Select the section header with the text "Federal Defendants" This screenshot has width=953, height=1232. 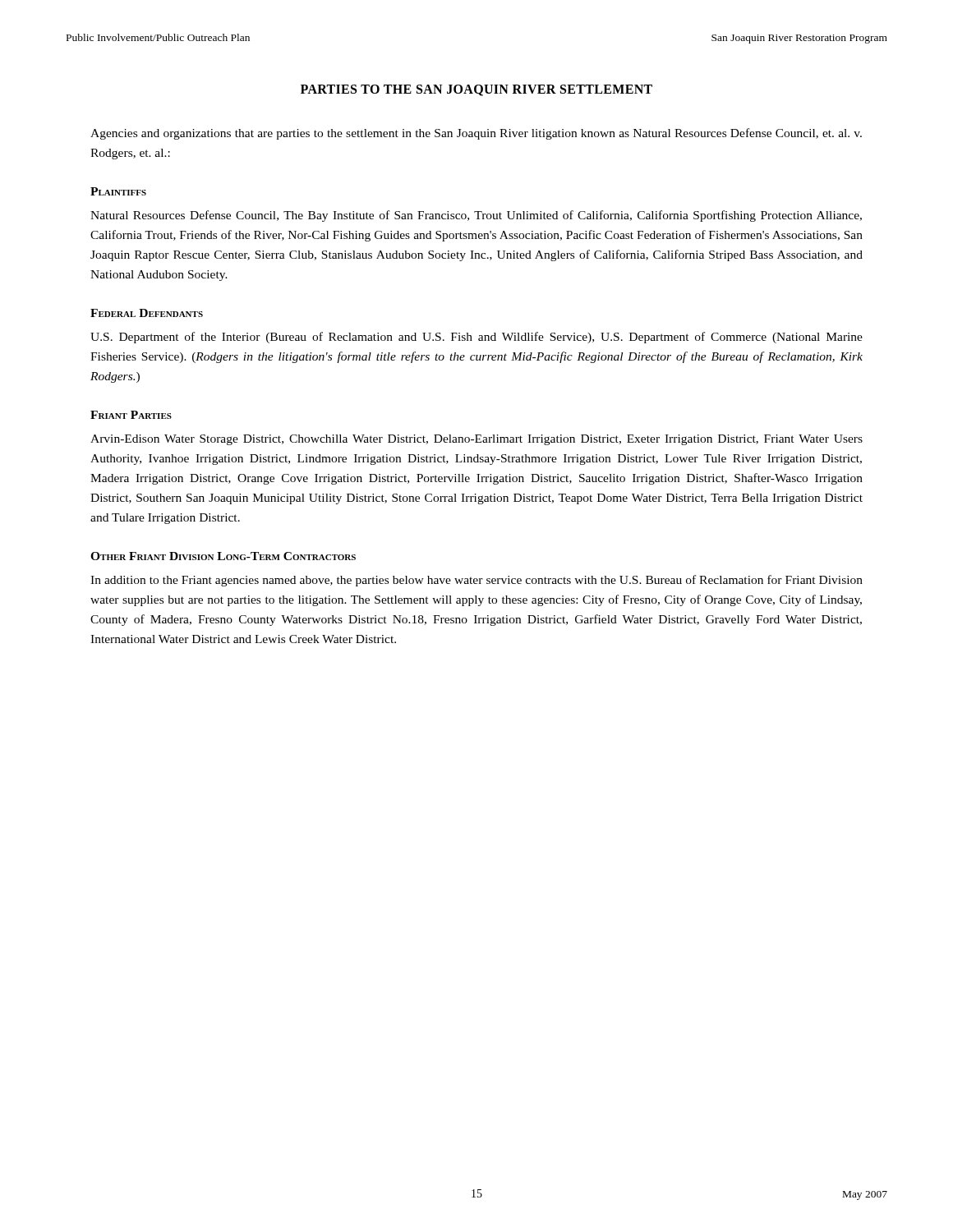[147, 313]
